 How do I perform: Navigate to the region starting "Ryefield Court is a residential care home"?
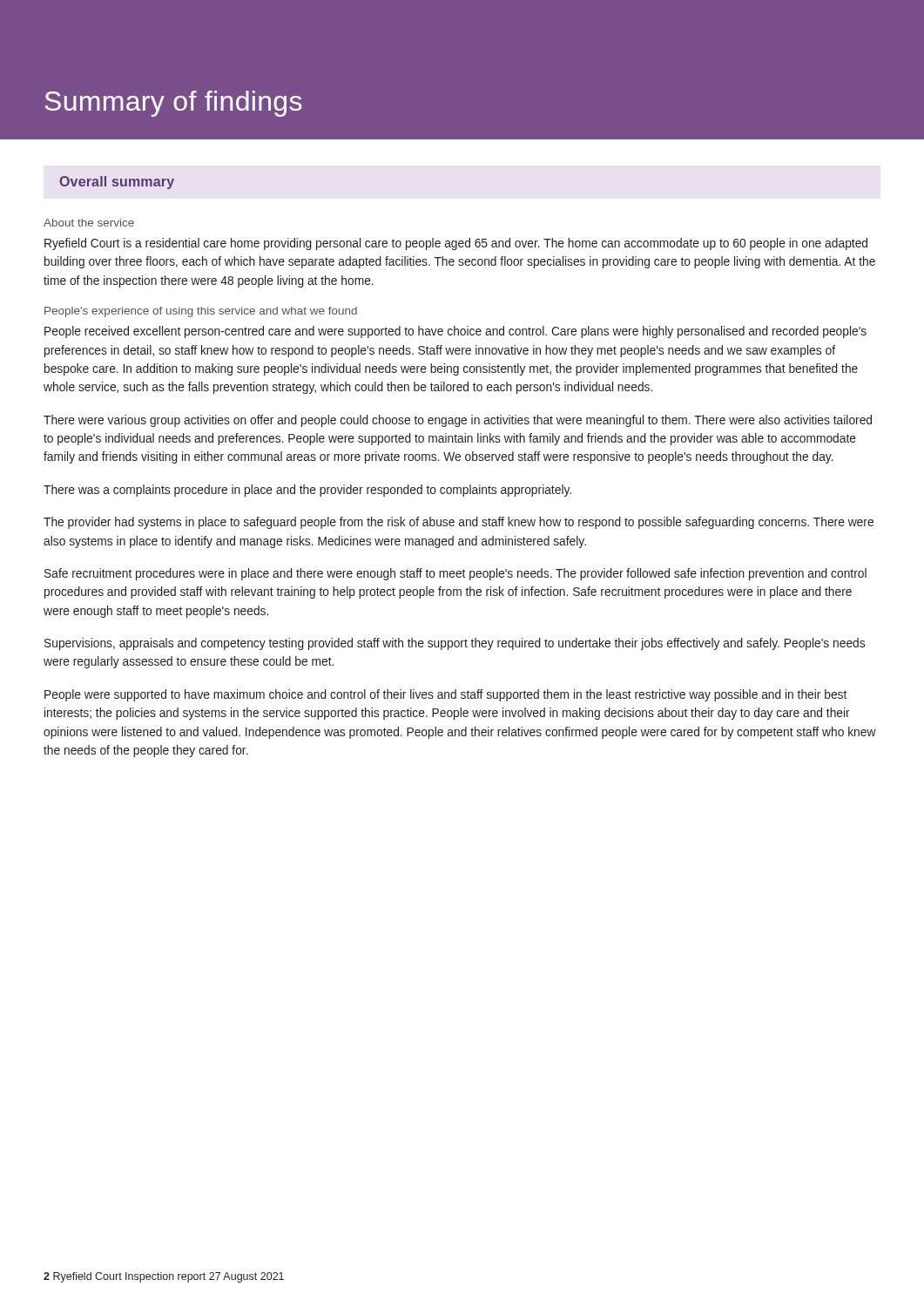point(460,262)
